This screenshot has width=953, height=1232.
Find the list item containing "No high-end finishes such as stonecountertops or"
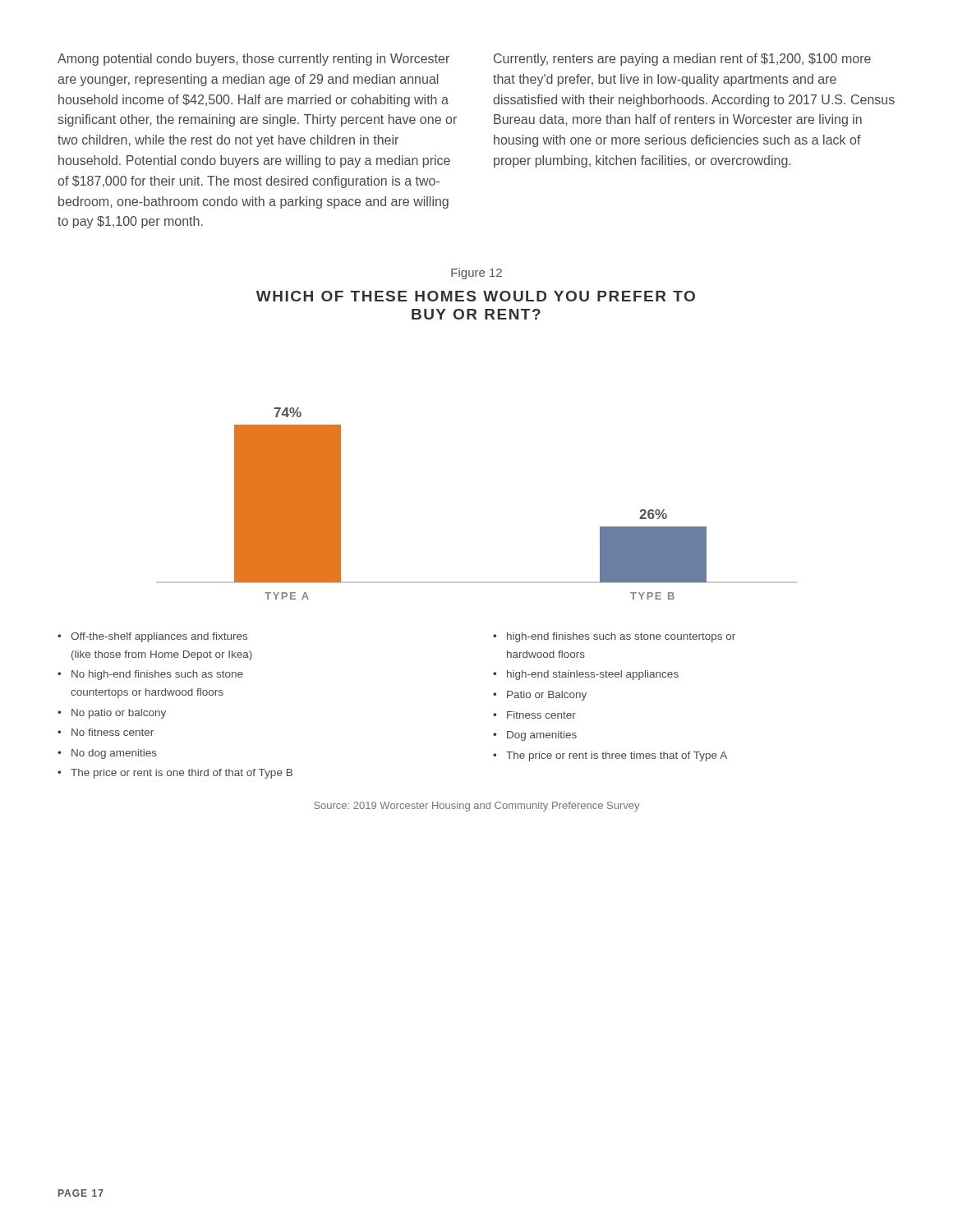[157, 683]
